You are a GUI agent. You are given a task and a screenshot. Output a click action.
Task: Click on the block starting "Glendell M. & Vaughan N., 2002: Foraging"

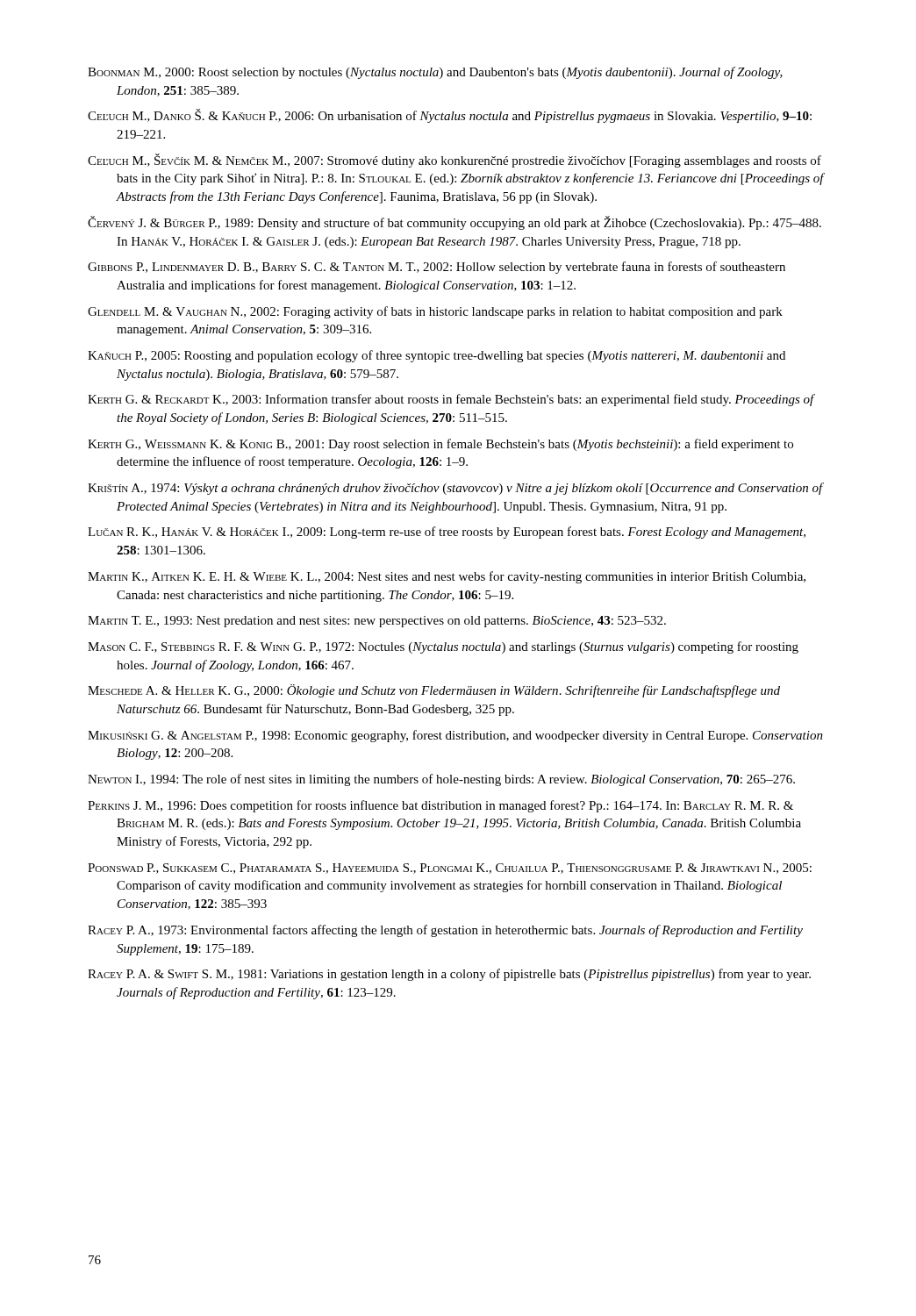pyautogui.click(x=435, y=320)
